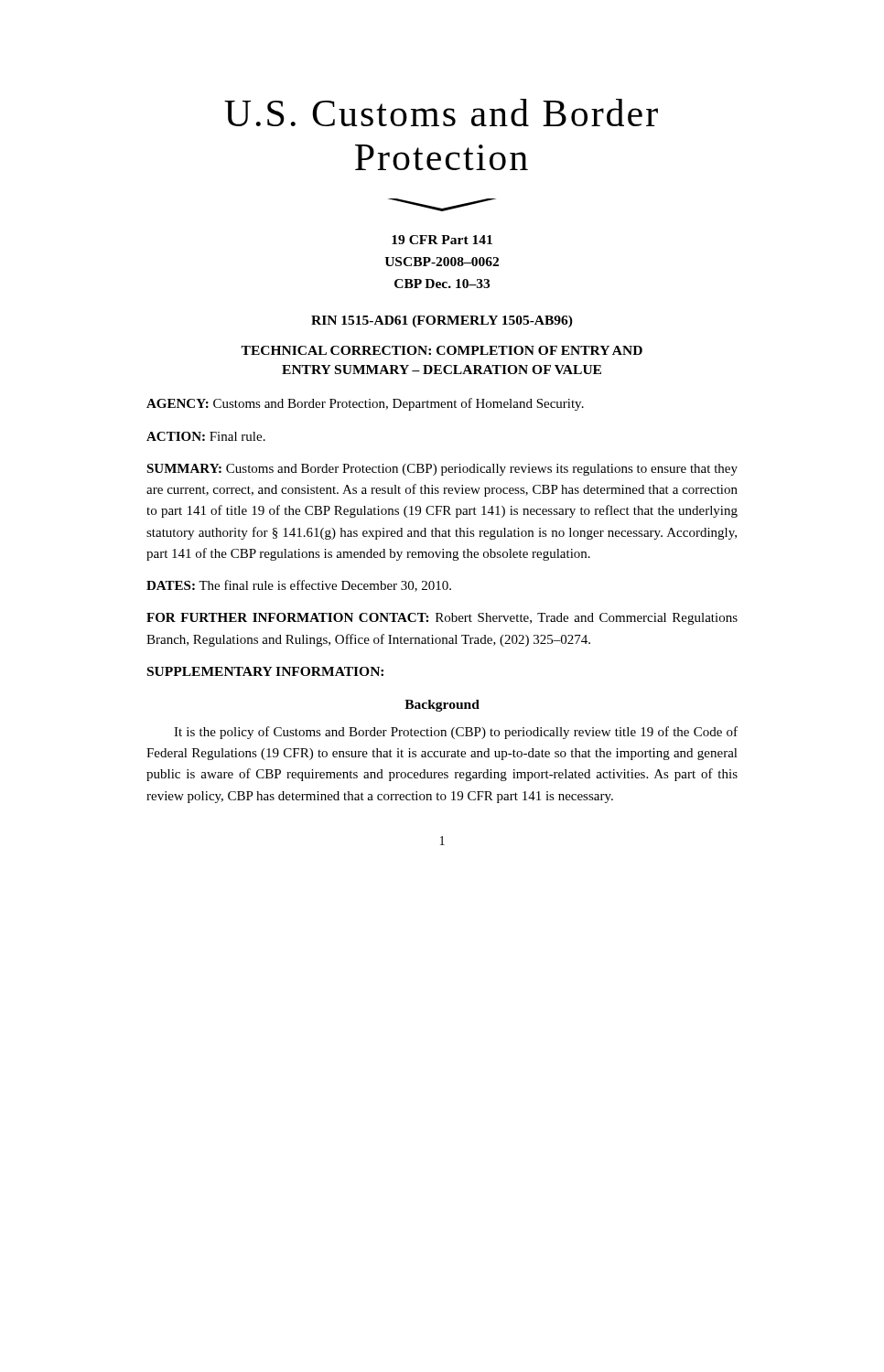The width and height of the screenshot is (884, 1372).
Task: Navigate to the text block starting "SUPPLEMENTARY INFORMATION:"
Action: point(266,671)
